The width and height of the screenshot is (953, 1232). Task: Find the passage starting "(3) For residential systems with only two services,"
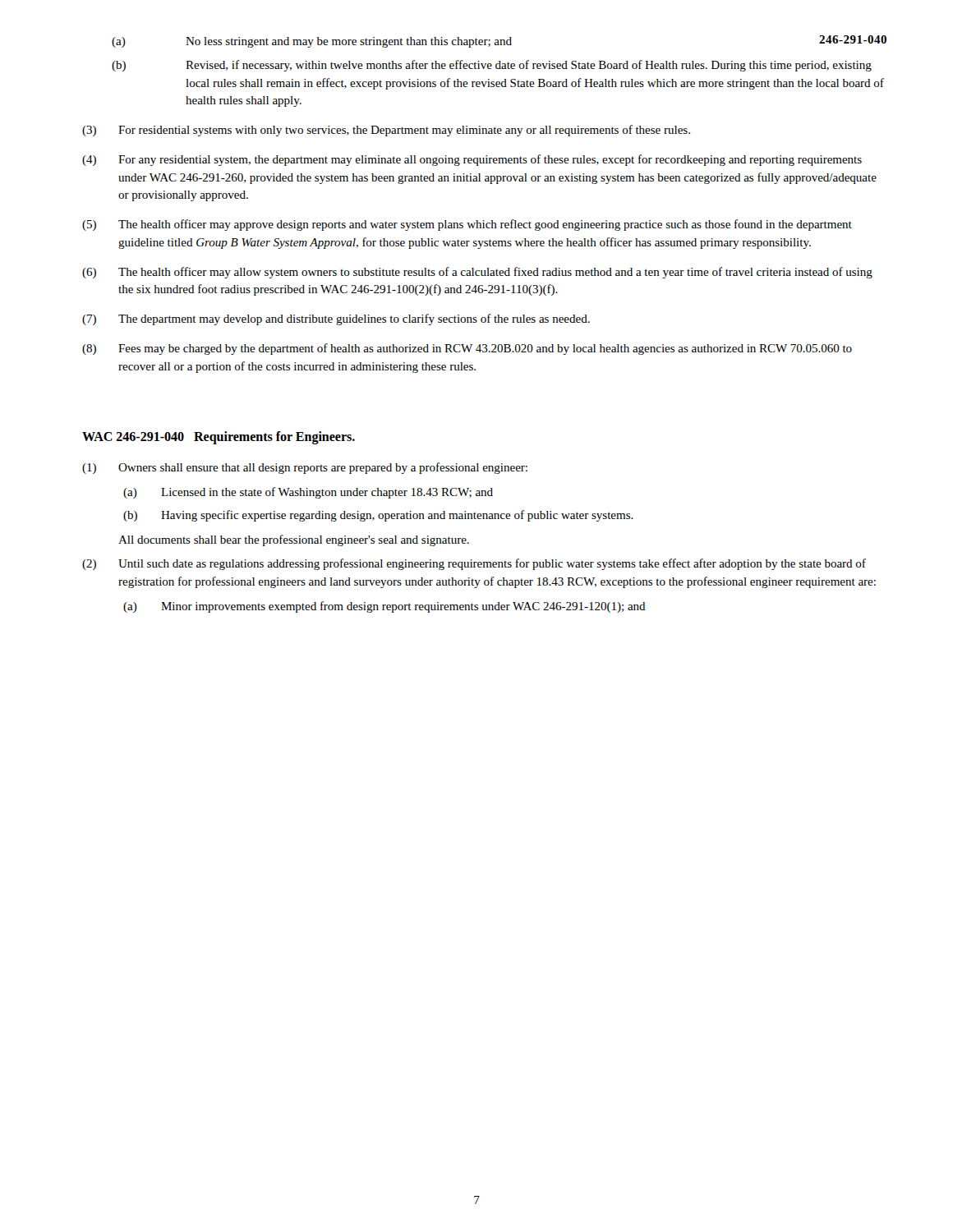click(x=485, y=131)
